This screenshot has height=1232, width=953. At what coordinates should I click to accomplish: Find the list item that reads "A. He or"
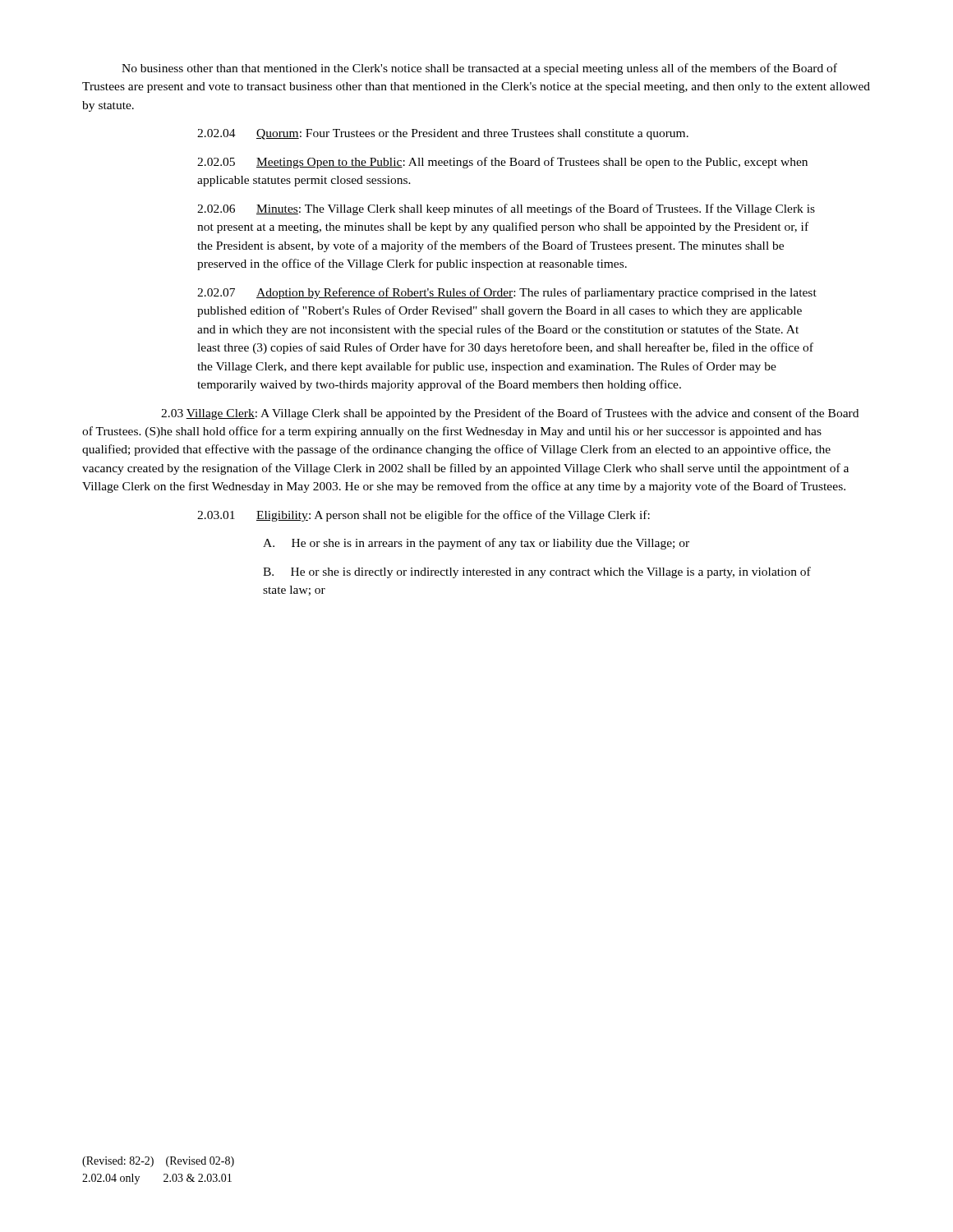coord(476,543)
